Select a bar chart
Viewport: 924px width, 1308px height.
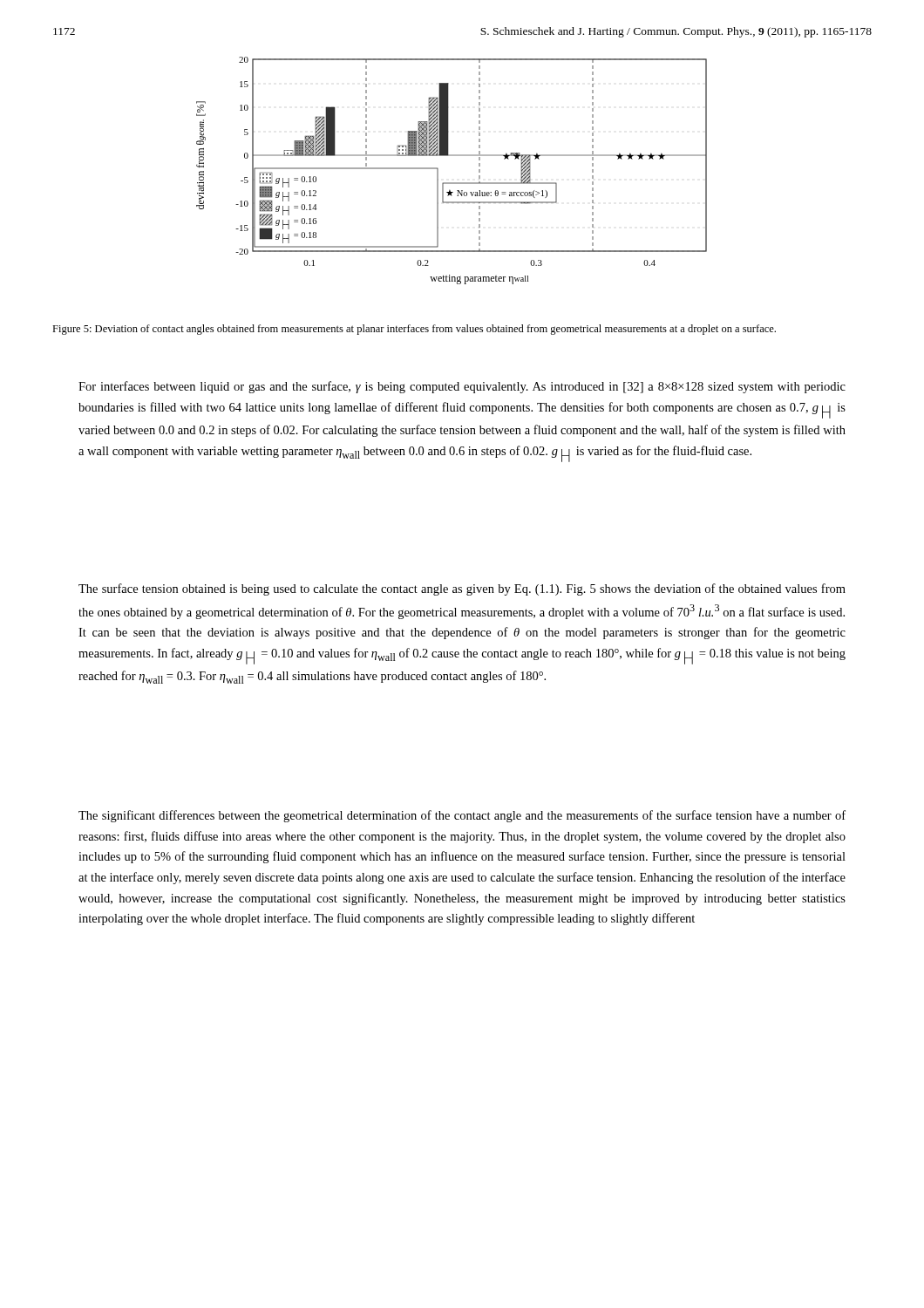462,181
